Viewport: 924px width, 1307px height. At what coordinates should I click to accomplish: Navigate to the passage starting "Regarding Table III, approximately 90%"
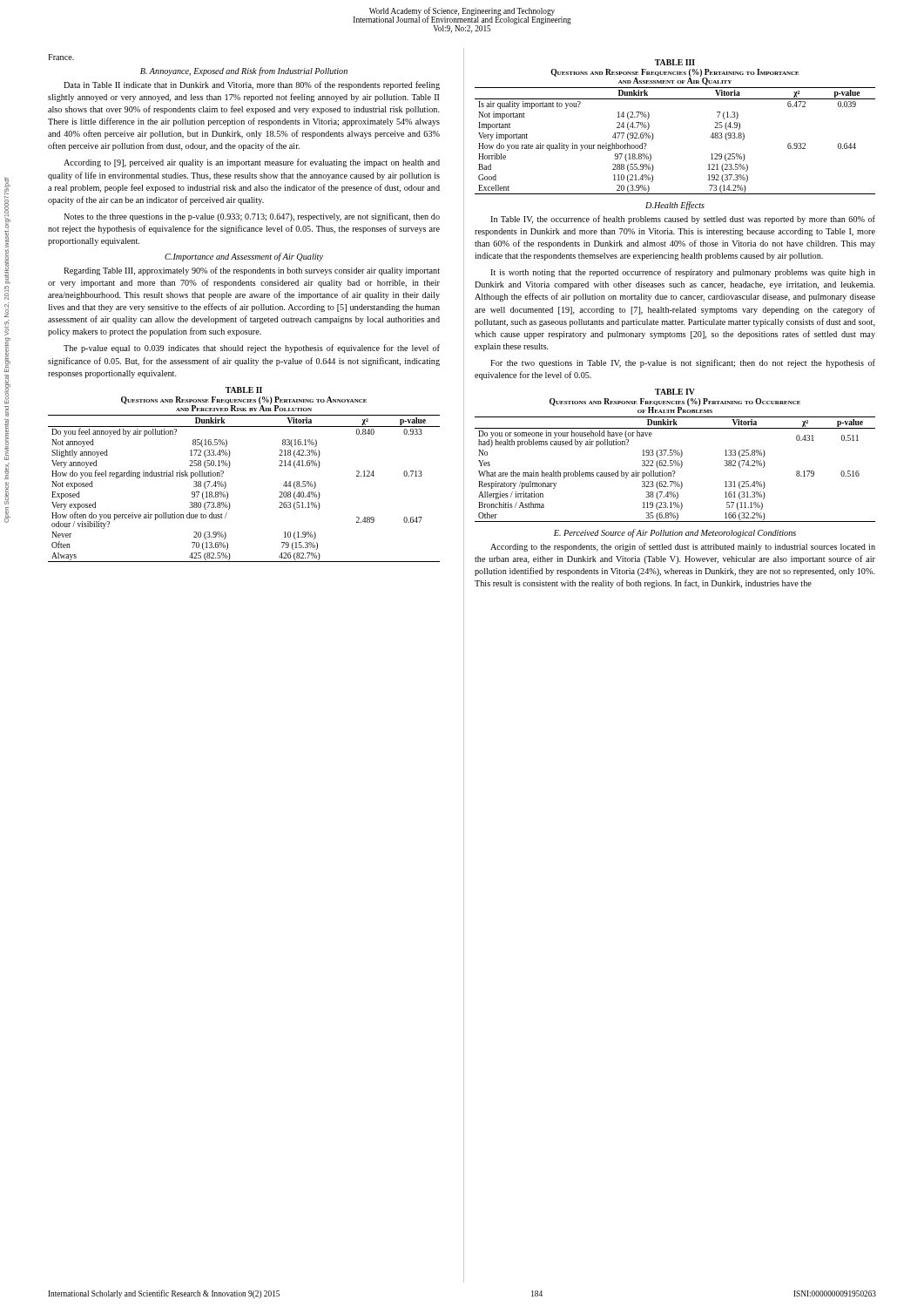tap(244, 302)
